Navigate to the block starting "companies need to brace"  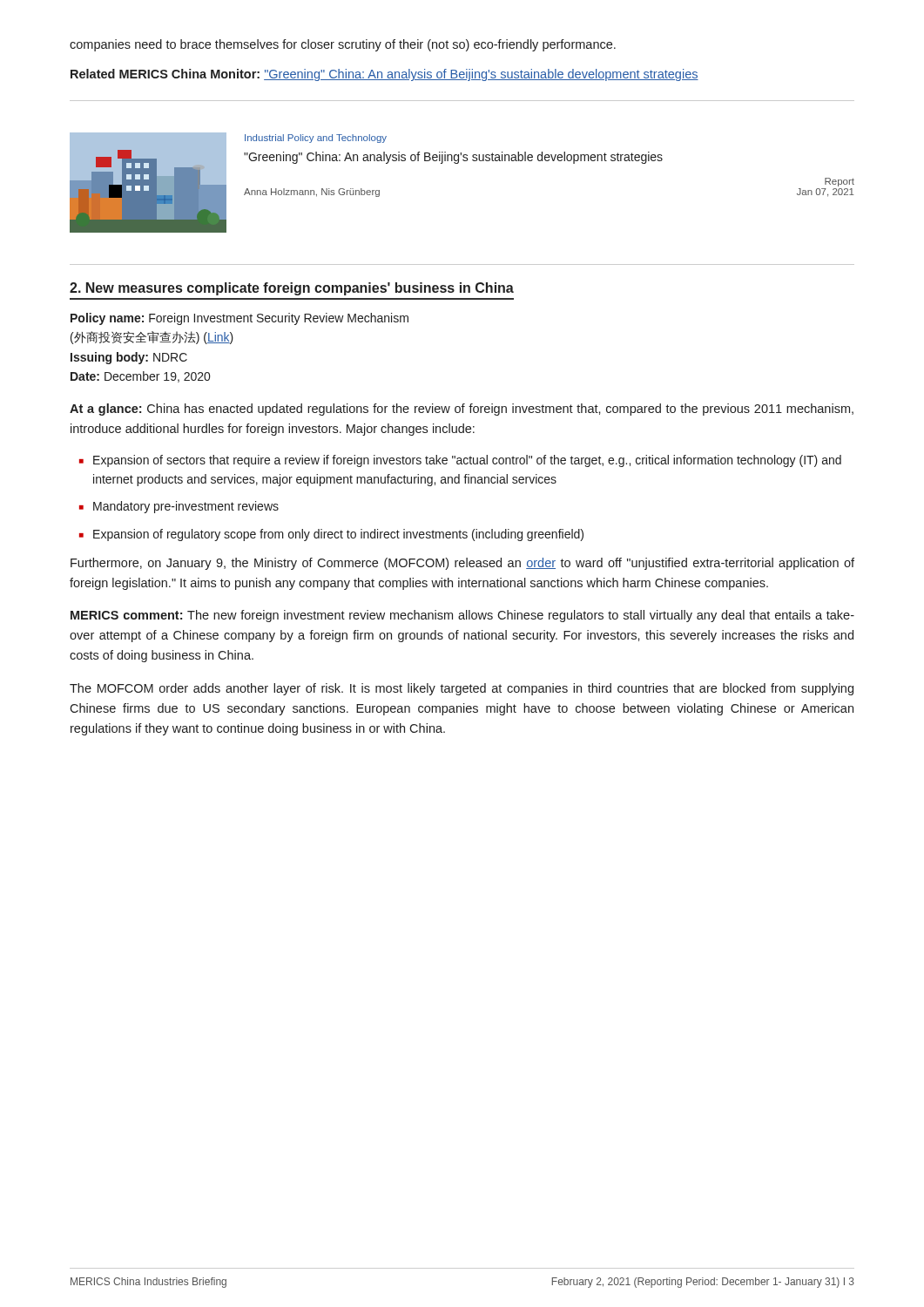(343, 44)
